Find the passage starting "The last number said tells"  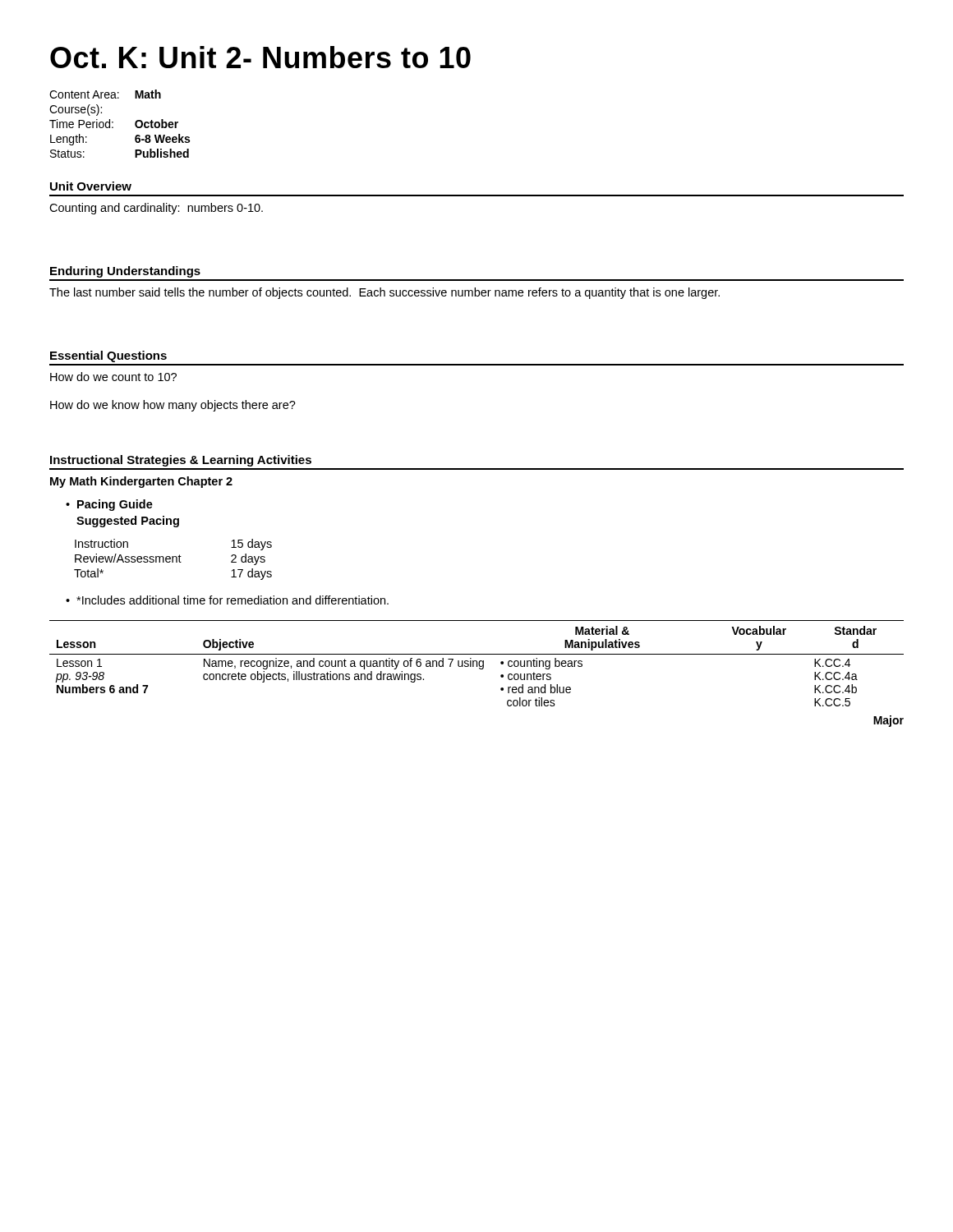click(x=476, y=292)
